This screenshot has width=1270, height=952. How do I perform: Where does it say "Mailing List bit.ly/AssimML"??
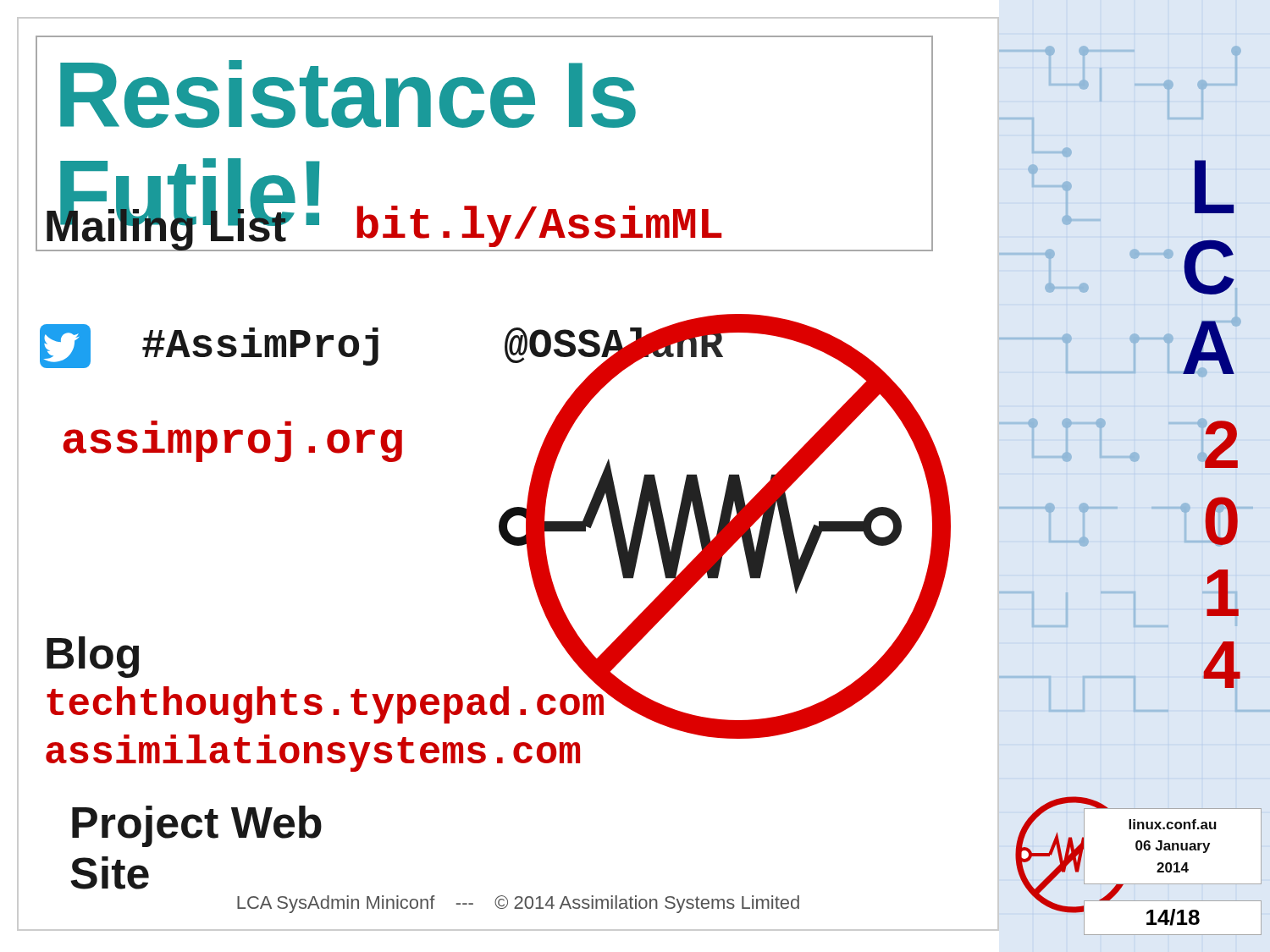pyautogui.click(x=384, y=226)
